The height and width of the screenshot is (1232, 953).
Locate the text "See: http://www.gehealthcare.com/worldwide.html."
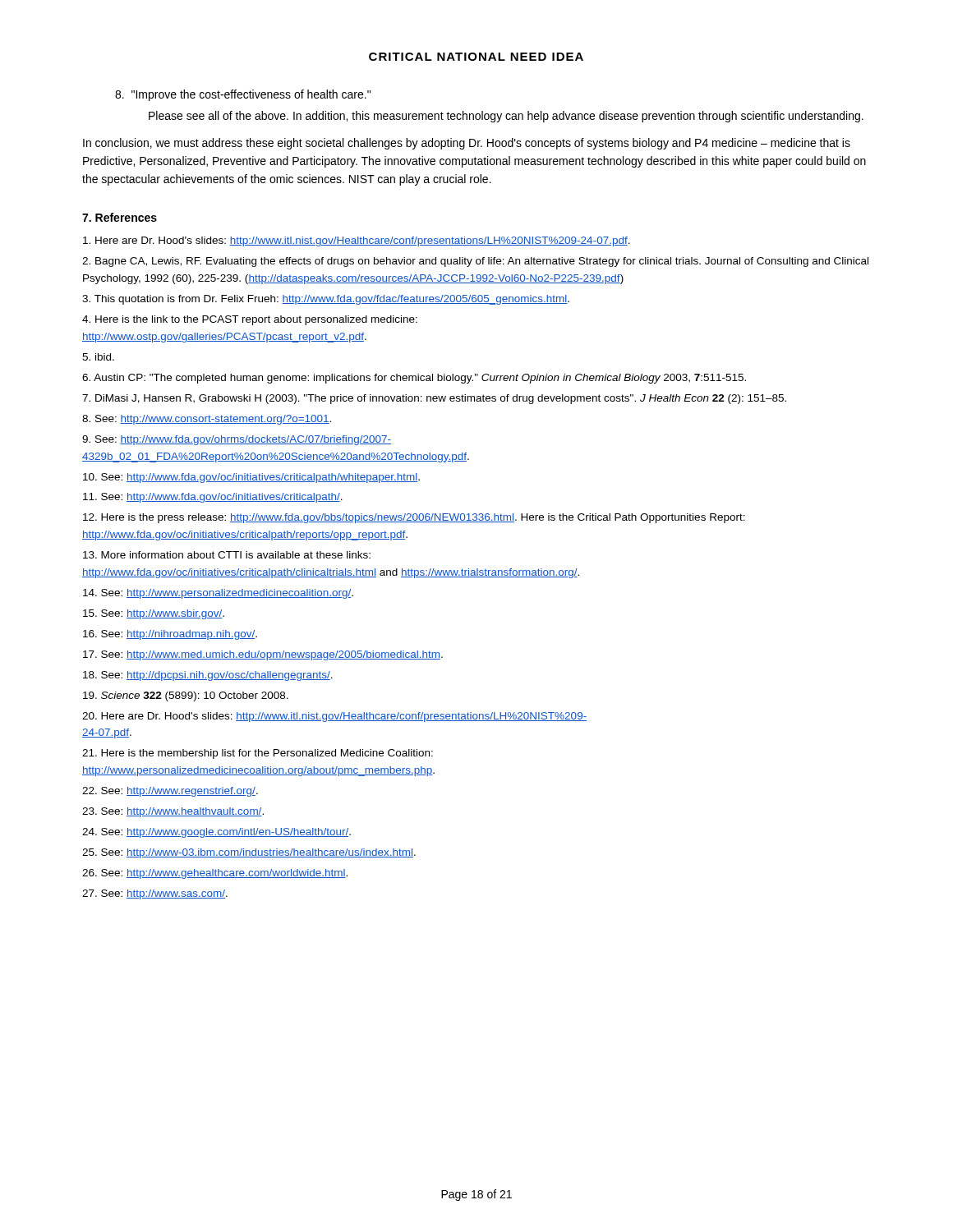(x=215, y=873)
